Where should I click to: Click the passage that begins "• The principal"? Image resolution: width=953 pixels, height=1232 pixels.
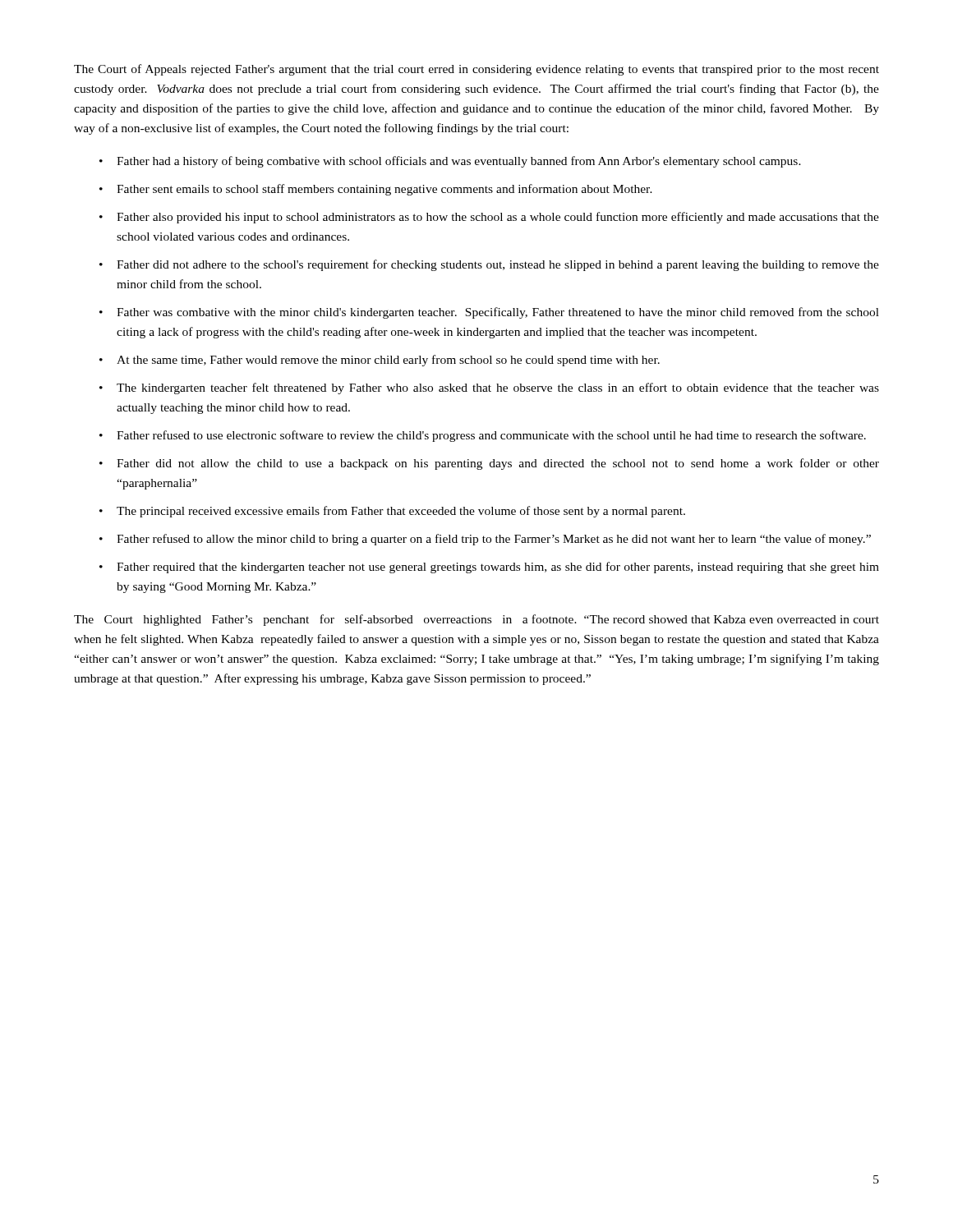point(489,511)
